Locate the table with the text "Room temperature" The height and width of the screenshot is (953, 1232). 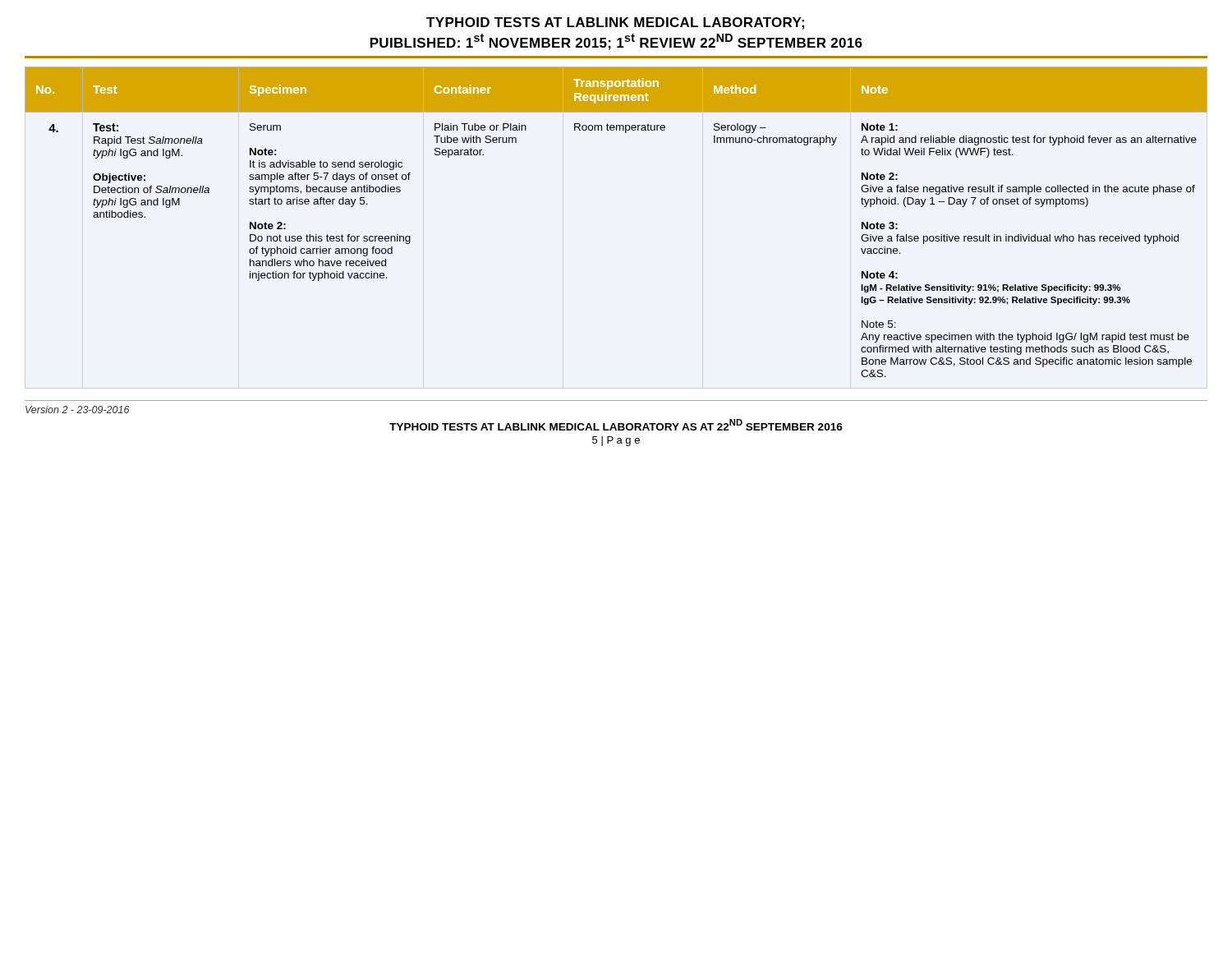click(x=616, y=227)
